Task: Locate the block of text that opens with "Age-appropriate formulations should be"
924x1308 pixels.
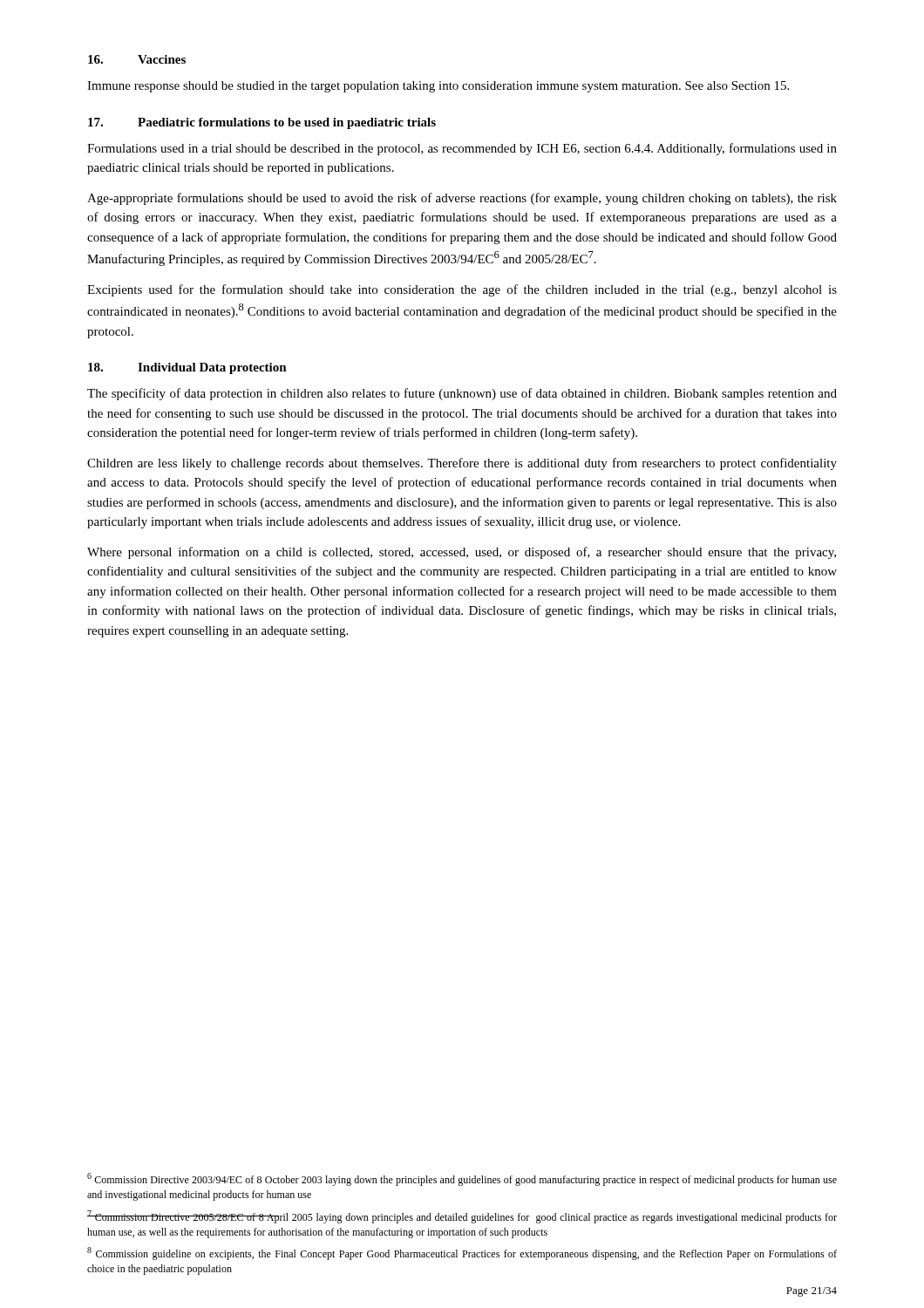Action: tap(462, 228)
